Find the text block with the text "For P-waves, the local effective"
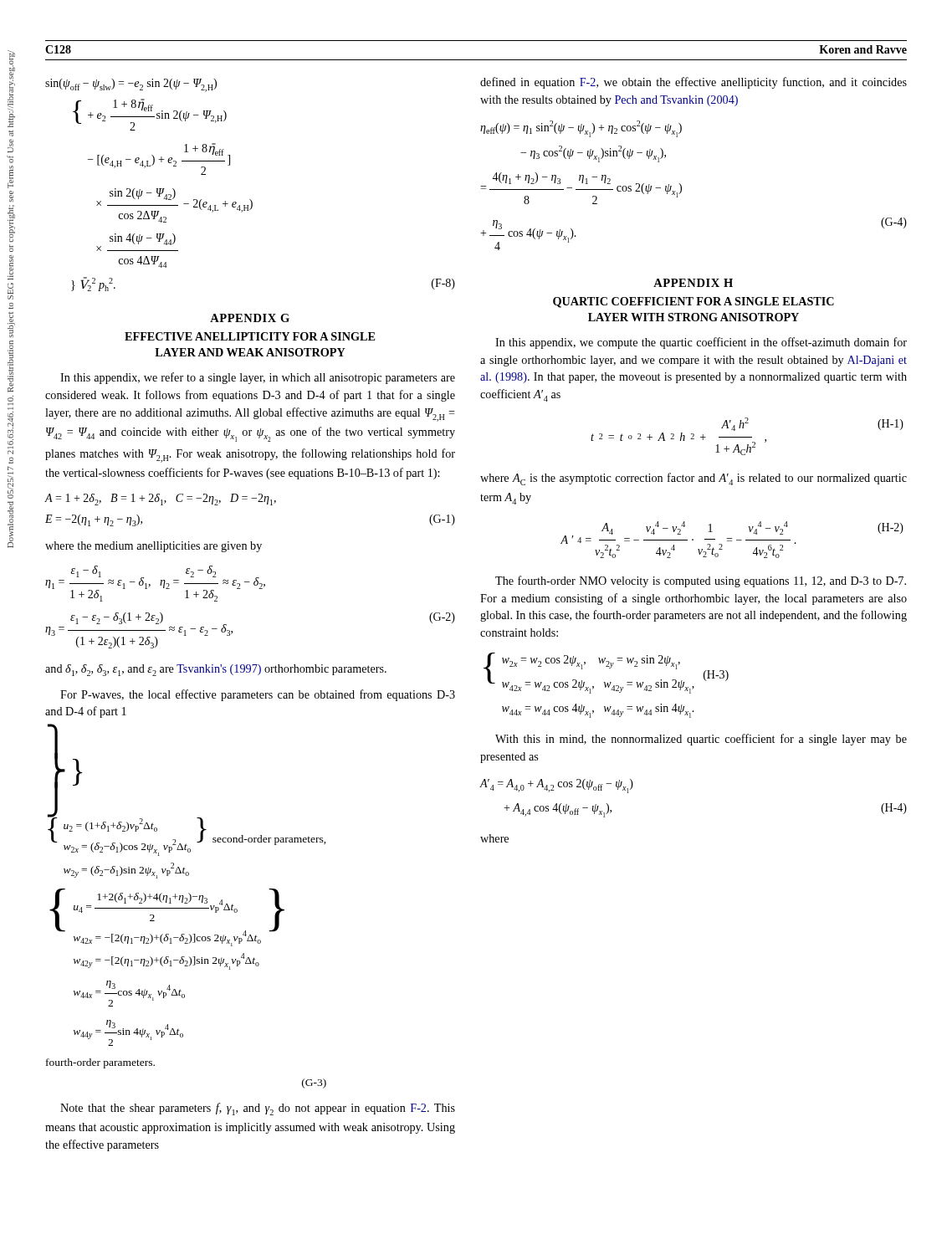952x1255 pixels. coord(250,703)
